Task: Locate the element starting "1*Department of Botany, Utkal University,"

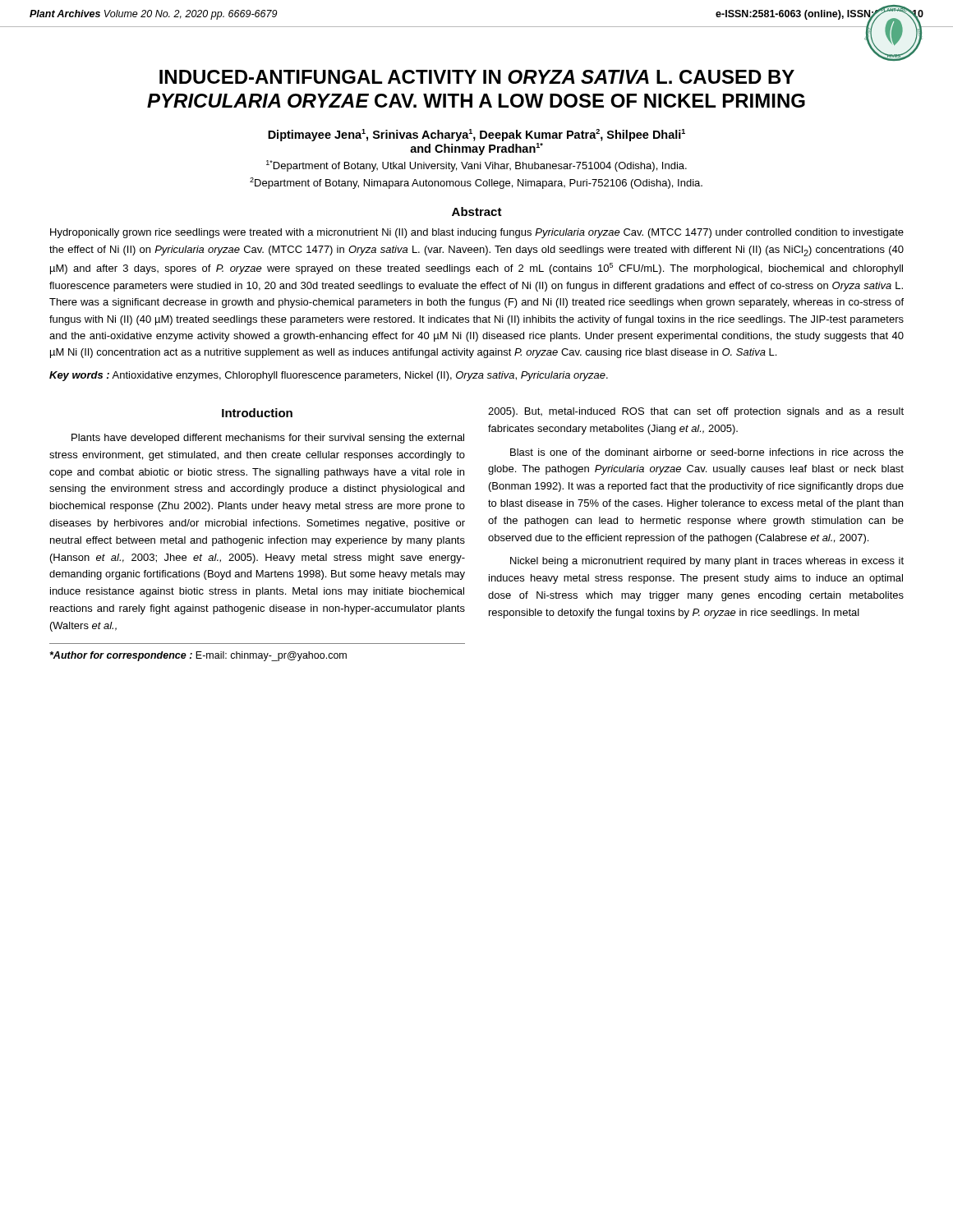Action: point(476,174)
